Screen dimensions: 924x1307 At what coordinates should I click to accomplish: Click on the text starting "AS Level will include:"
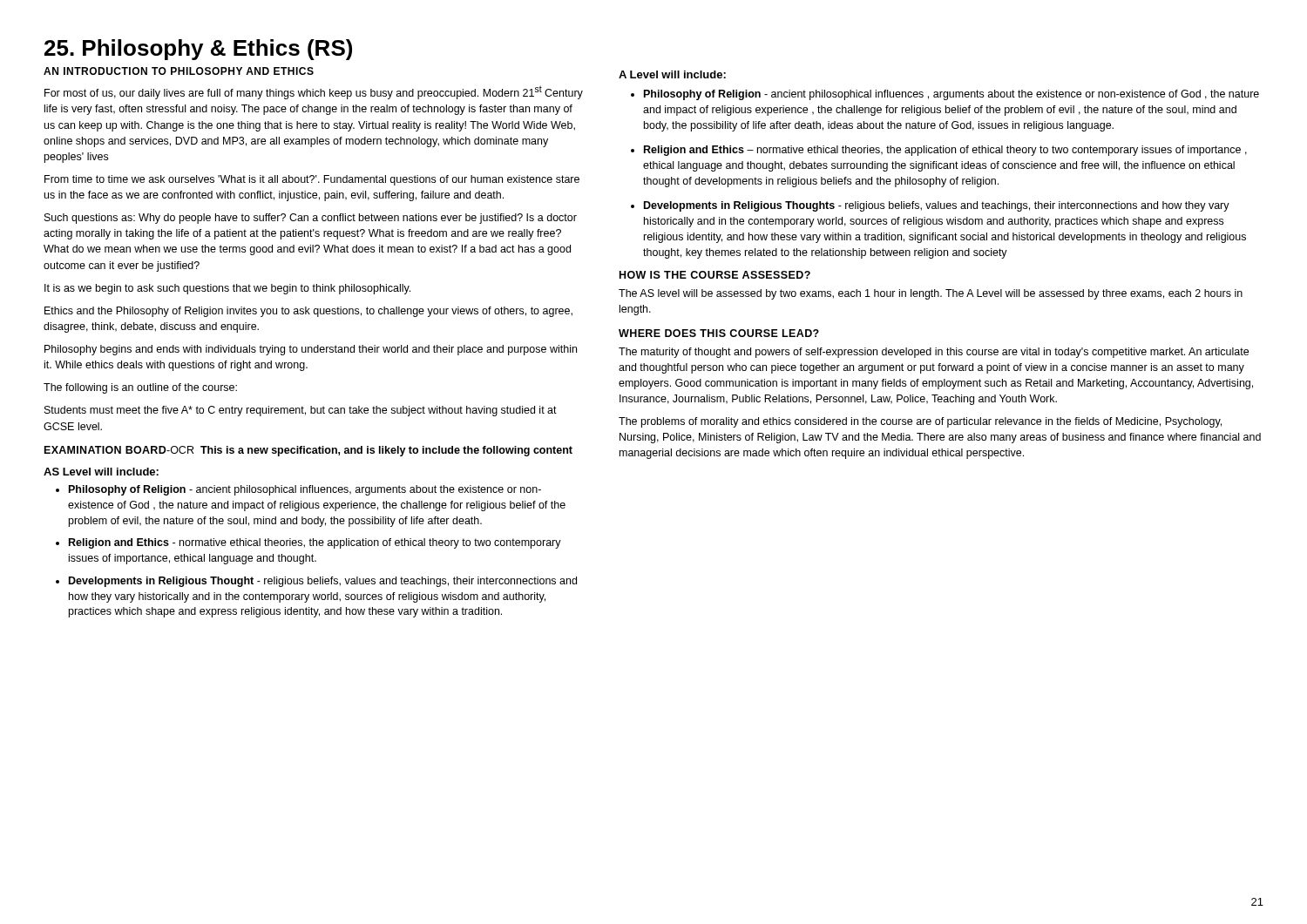click(x=101, y=472)
